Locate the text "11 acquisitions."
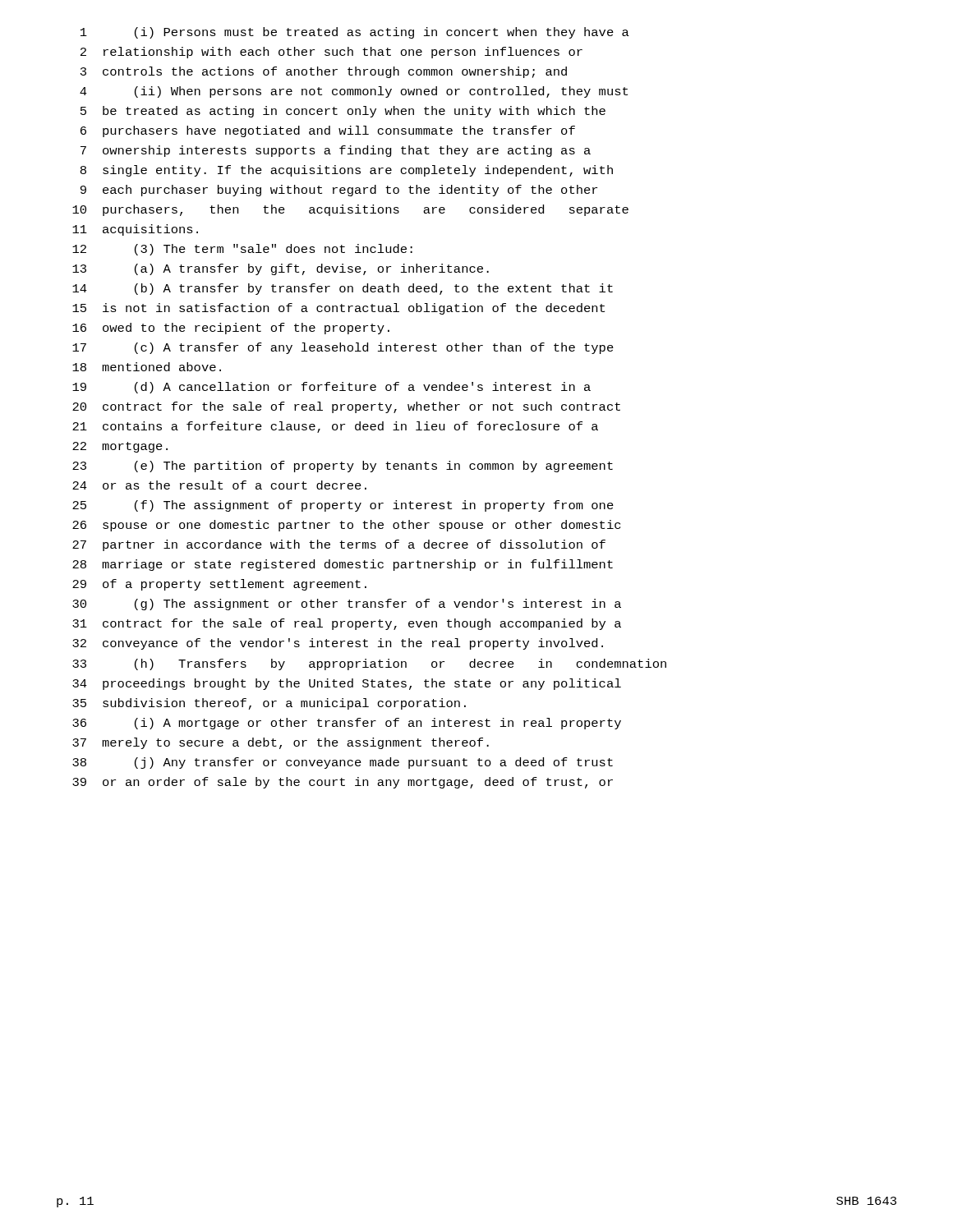This screenshot has width=953, height=1232. 135,230
